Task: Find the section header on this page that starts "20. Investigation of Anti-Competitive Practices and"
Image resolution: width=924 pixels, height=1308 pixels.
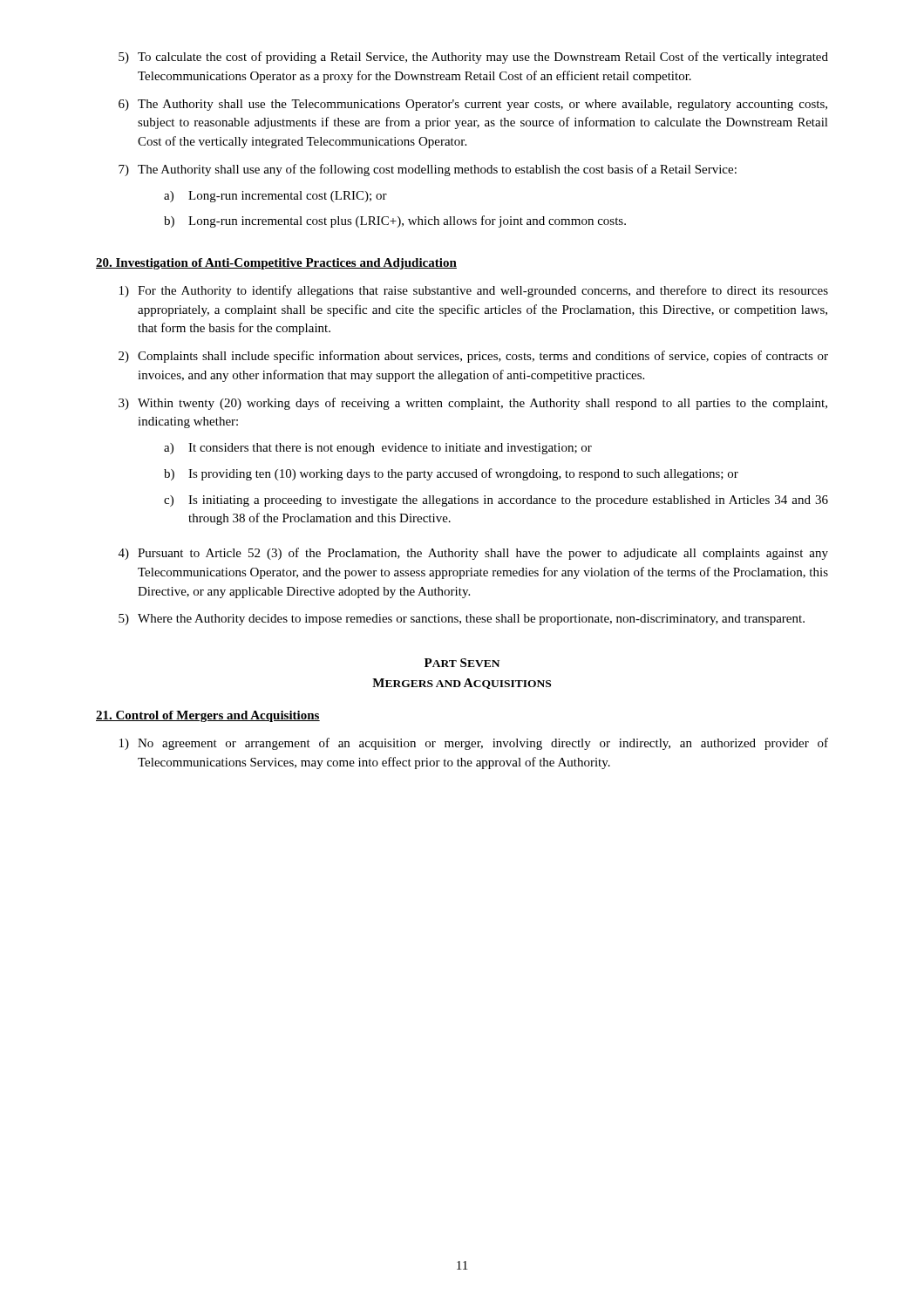Action: (x=276, y=262)
